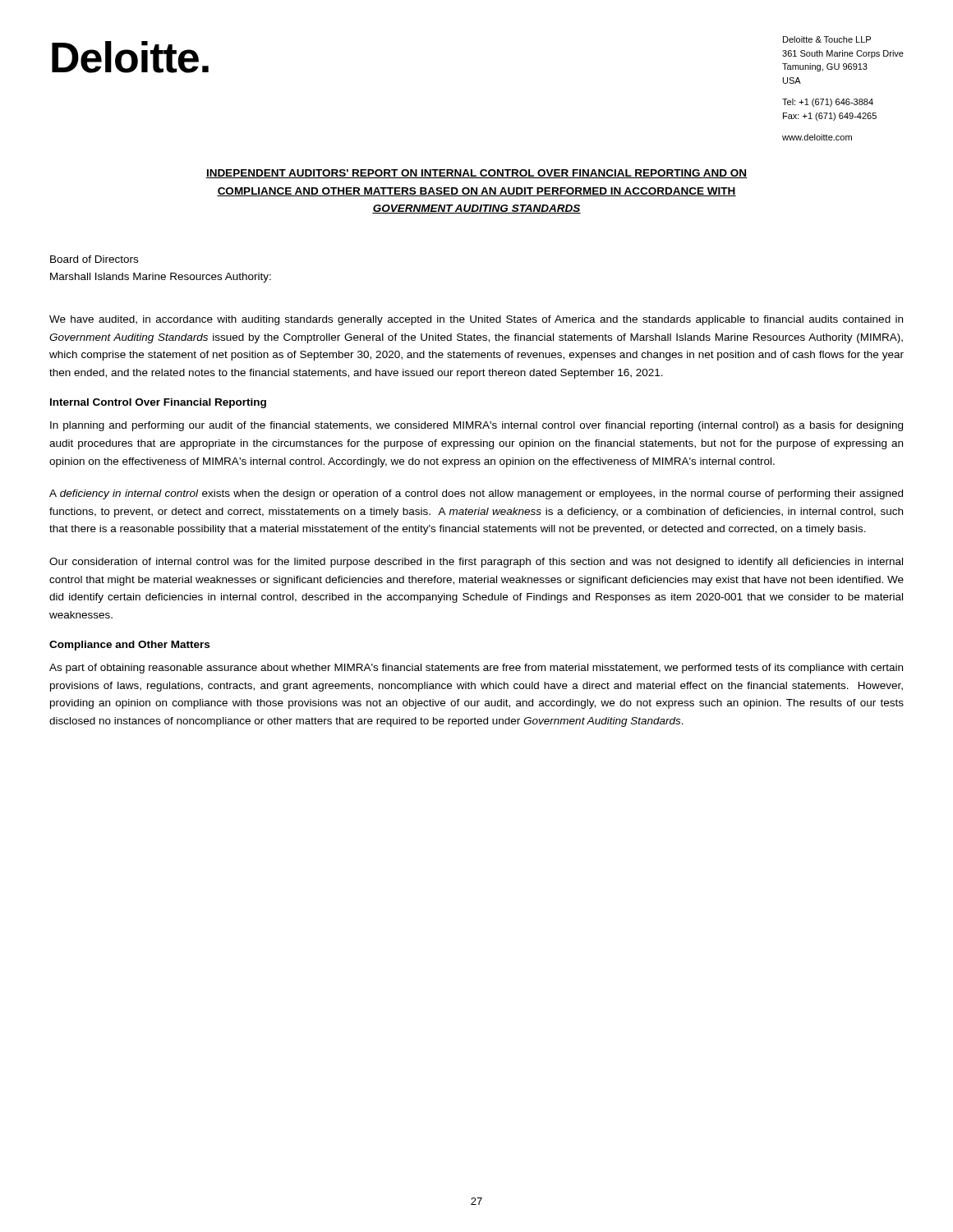Image resolution: width=953 pixels, height=1232 pixels.
Task: Navigate to the text starting "As part of obtaining reasonable assurance about"
Action: coord(476,694)
